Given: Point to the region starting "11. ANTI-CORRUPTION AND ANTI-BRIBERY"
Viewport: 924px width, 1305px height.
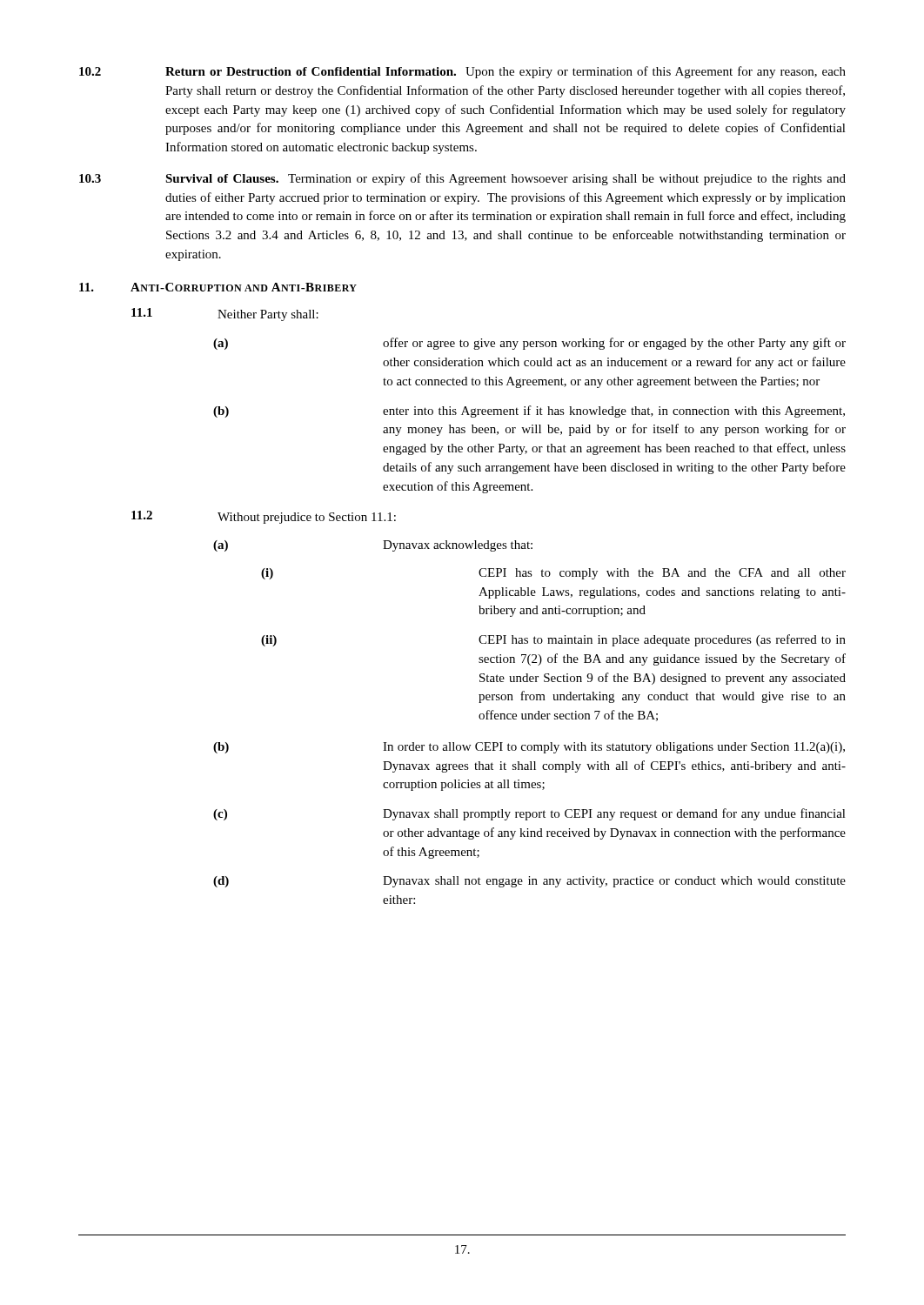Looking at the screenshot, I should (x=218, y=287).
